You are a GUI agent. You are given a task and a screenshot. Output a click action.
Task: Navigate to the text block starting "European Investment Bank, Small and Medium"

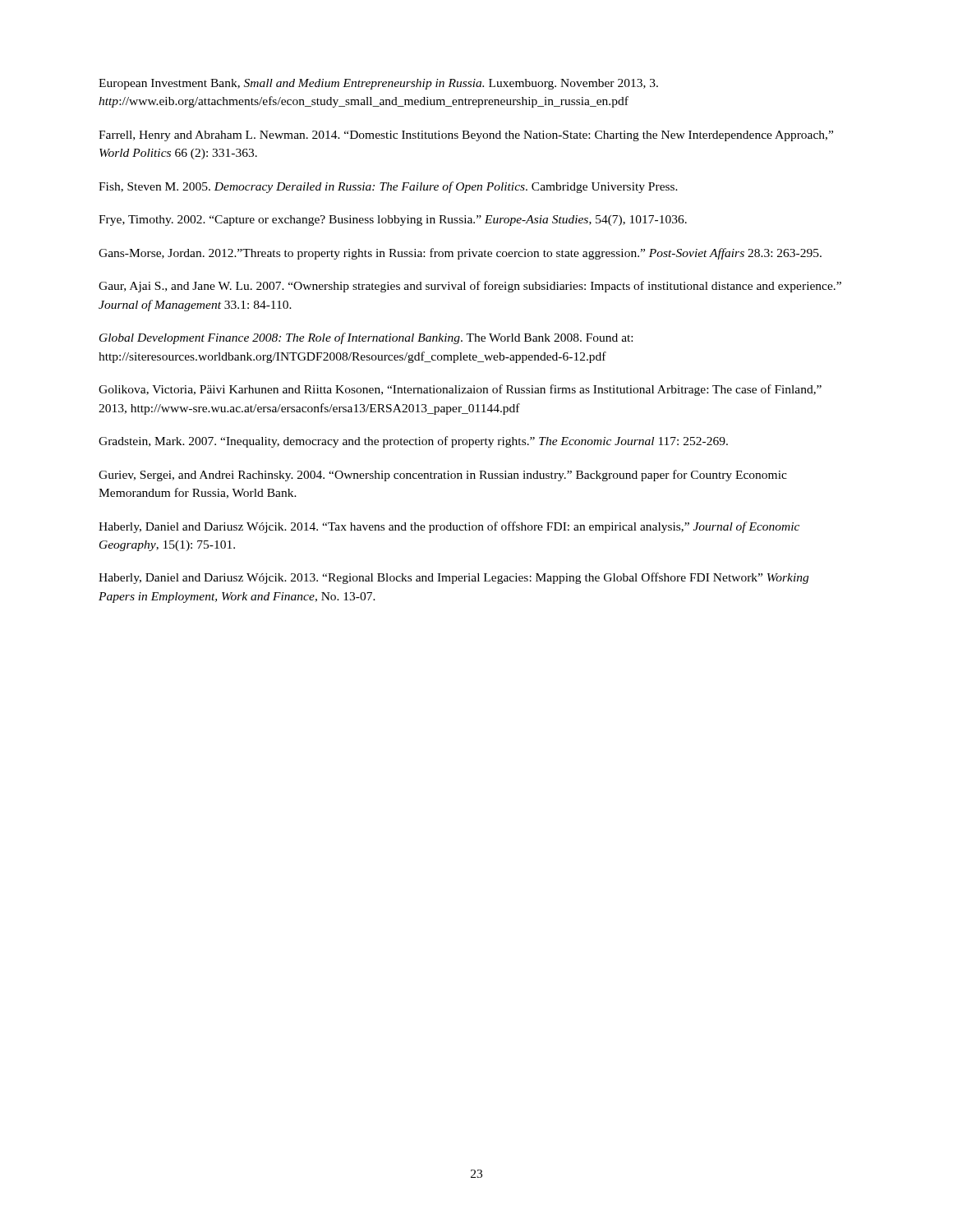click(379, 92)
